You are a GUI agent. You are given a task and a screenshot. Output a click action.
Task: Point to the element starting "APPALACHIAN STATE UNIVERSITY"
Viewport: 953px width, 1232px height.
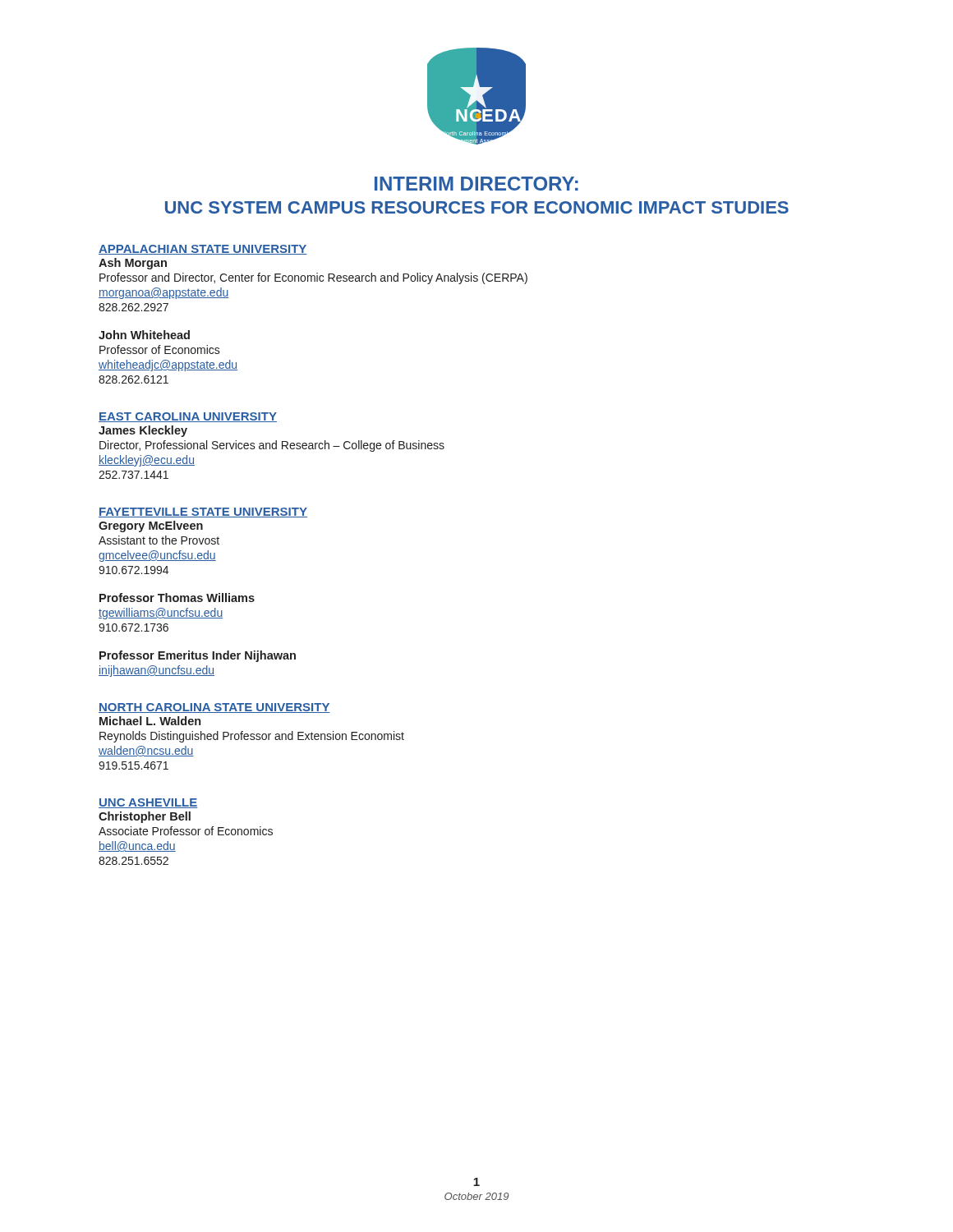(203, 248)
